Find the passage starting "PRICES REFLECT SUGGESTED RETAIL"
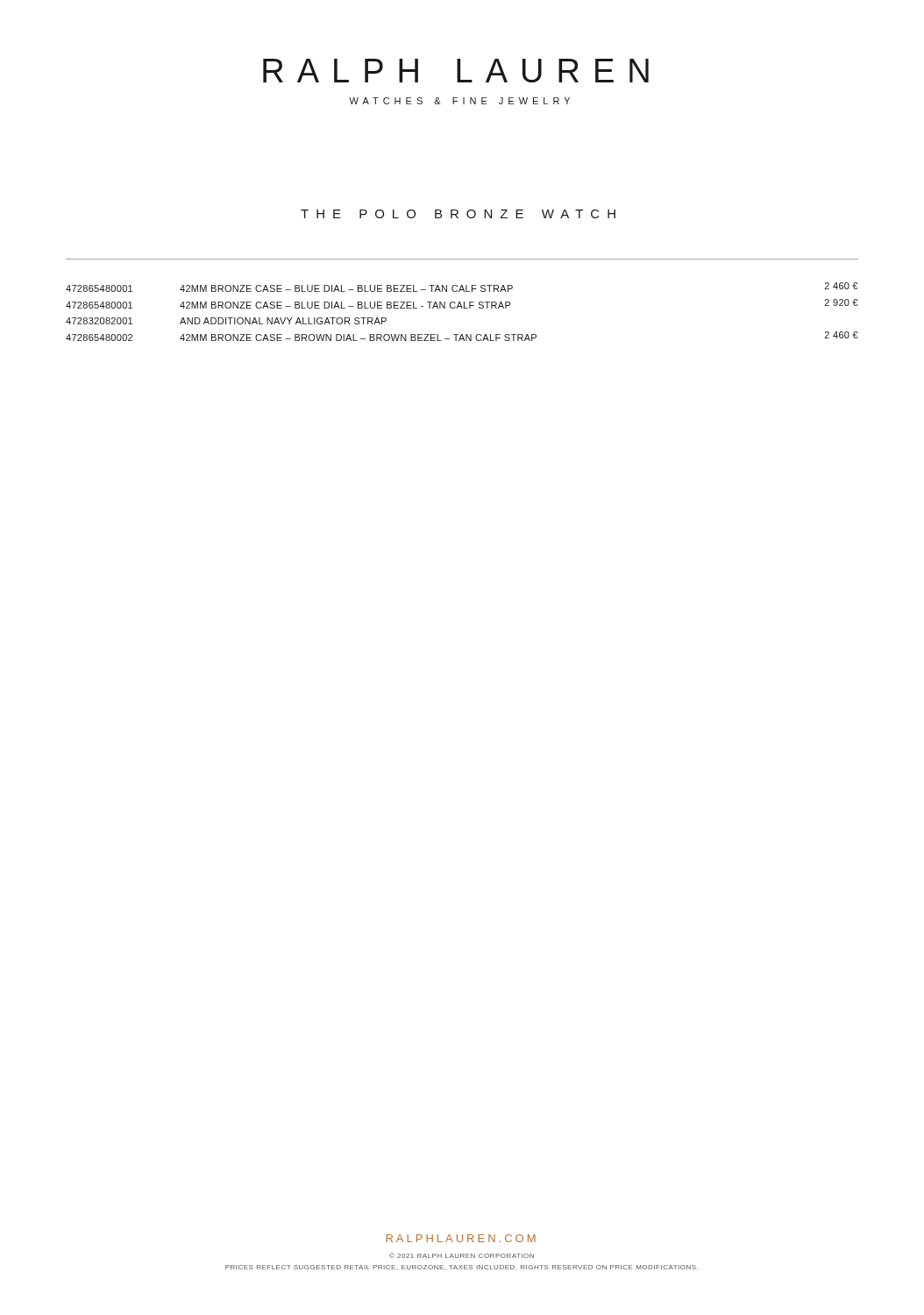The width and height of the screenshot is (924, 1315). pos(462,1267)
